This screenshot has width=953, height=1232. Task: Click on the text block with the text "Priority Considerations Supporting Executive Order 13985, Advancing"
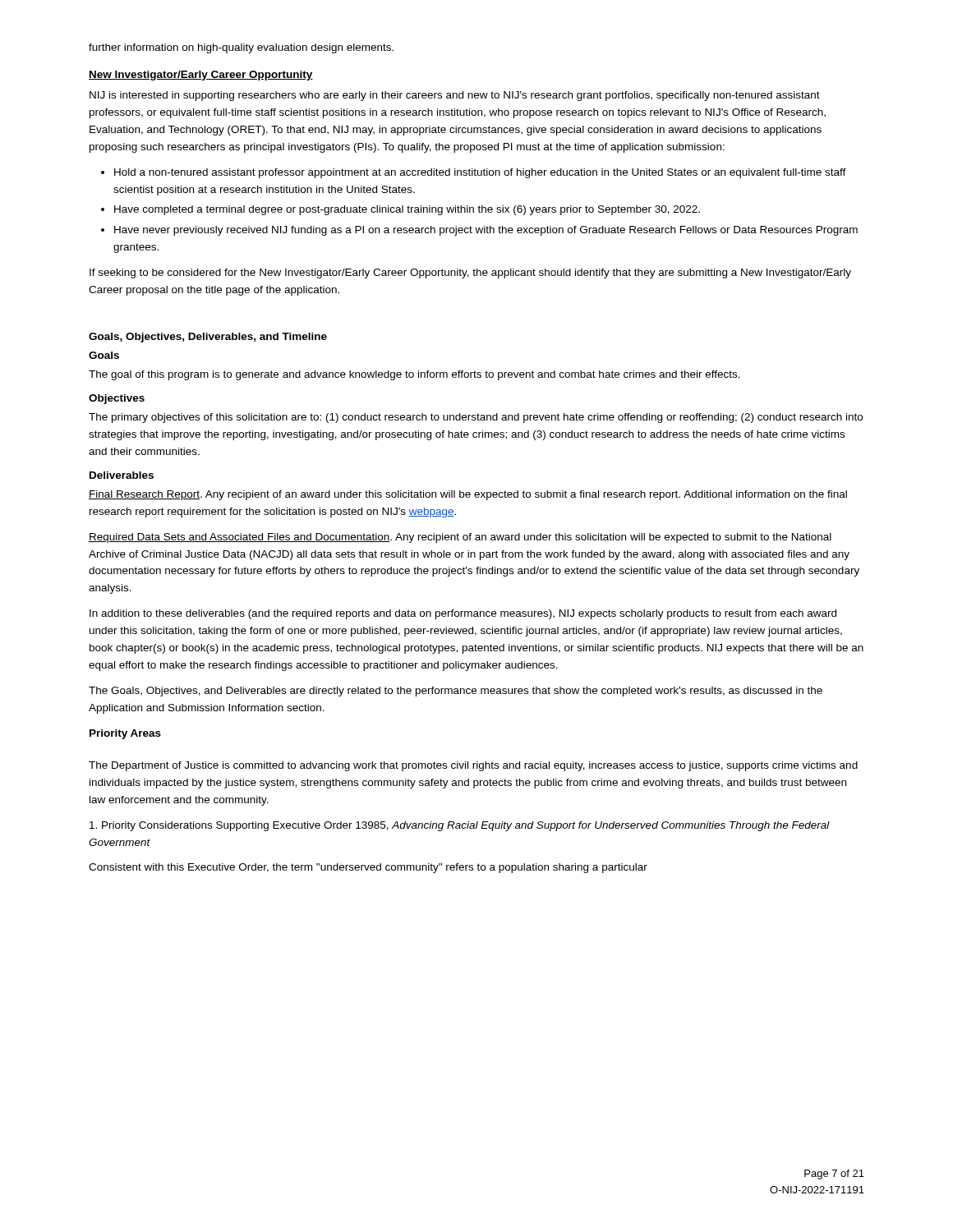[x=459, y=833]
